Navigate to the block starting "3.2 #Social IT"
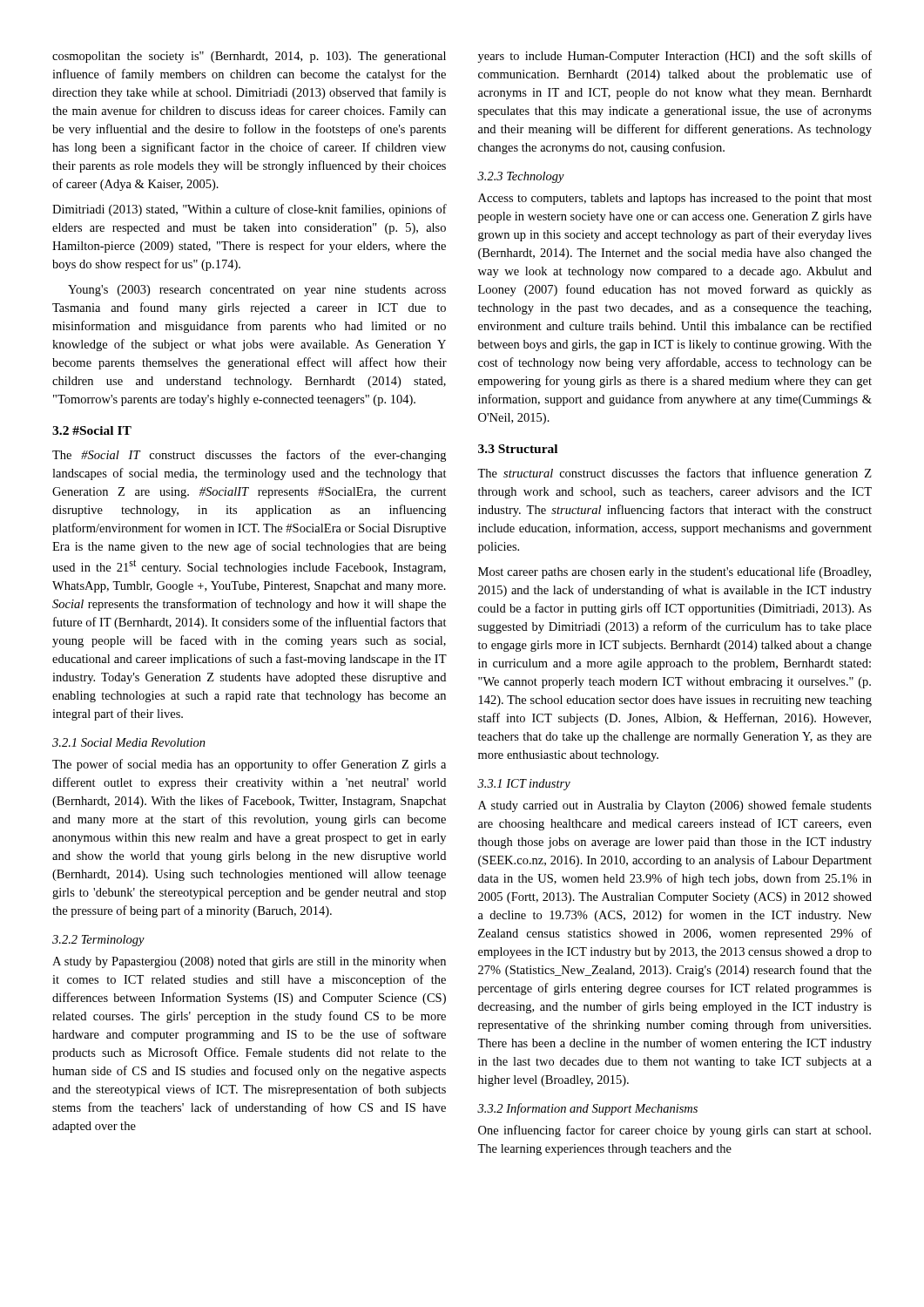The height and width of the screenshot is (1307, 924). pyautogui.click(x=92, y=430)
